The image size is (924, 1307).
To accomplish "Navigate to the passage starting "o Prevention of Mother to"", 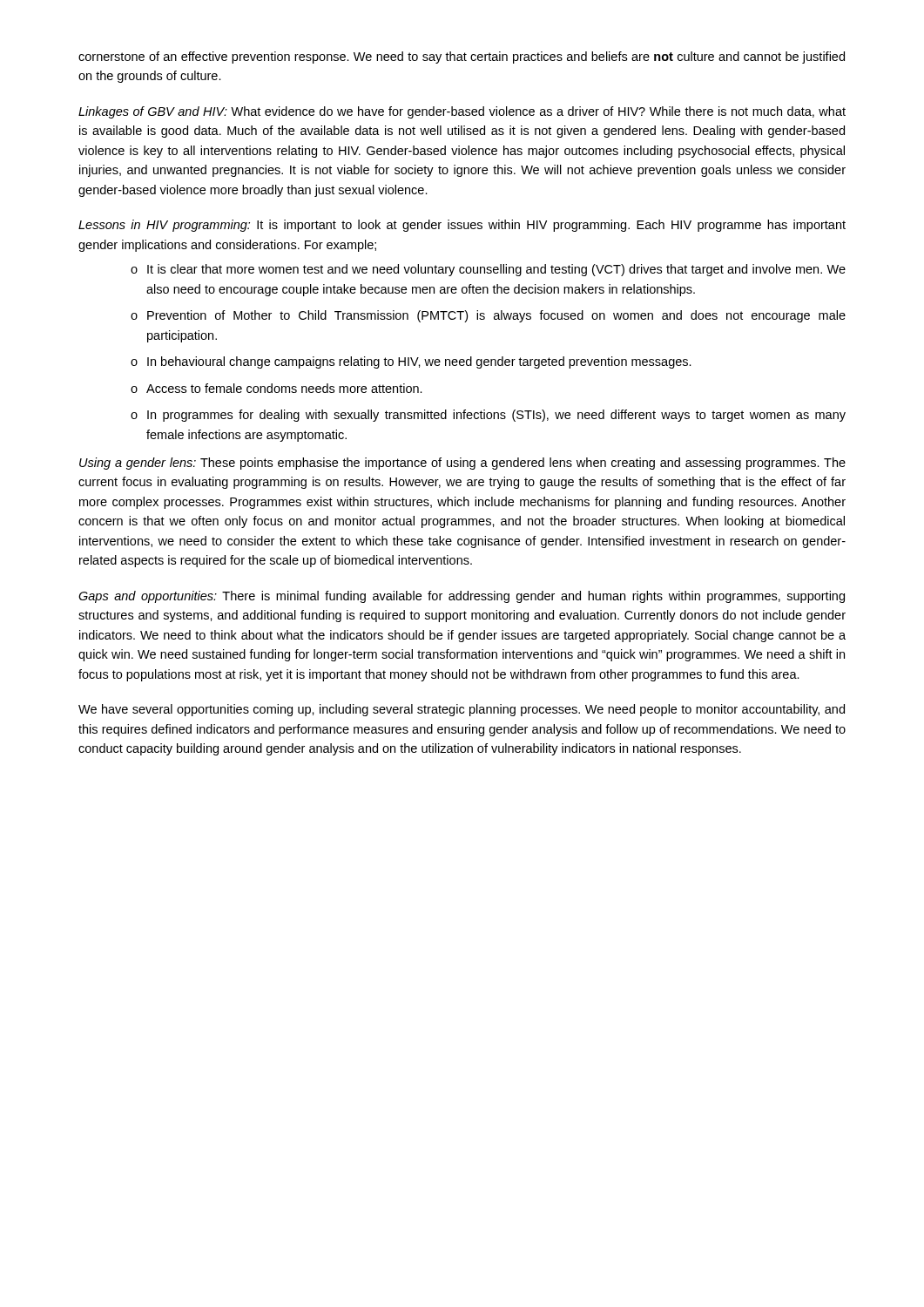I will (x=484, y=326).
